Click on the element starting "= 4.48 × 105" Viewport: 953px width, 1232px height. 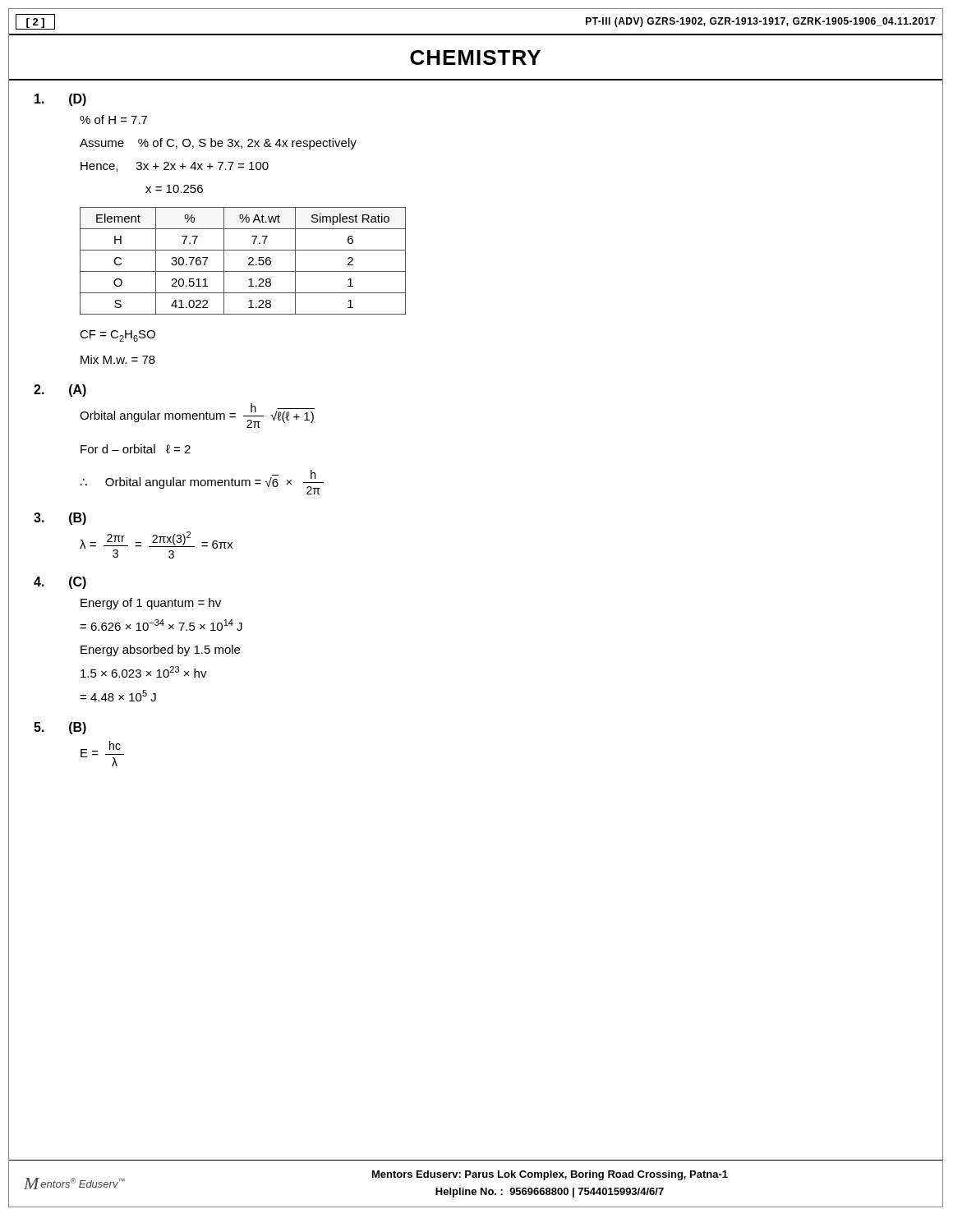point(118,696)
